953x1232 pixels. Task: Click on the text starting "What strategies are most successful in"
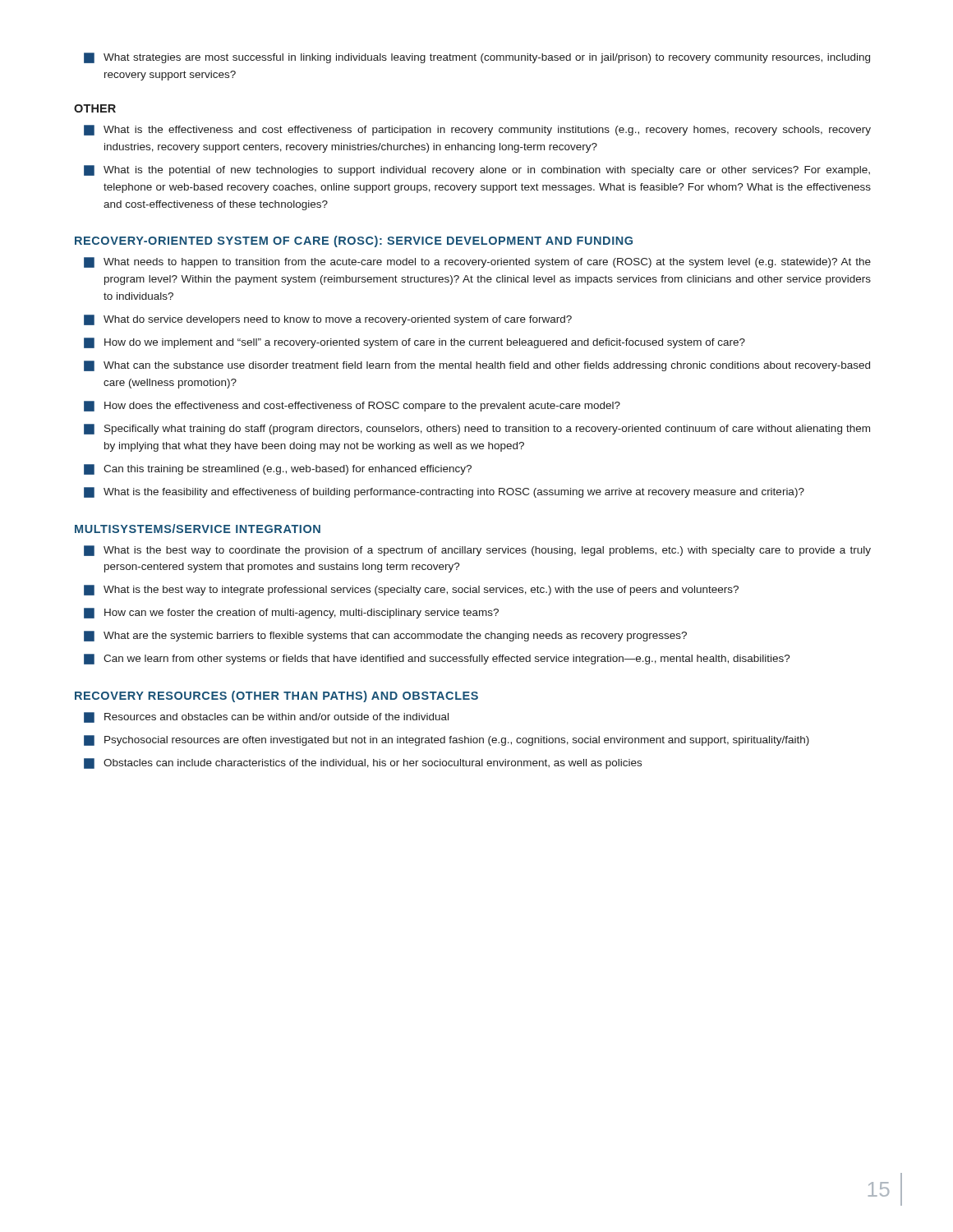(476, 66)
